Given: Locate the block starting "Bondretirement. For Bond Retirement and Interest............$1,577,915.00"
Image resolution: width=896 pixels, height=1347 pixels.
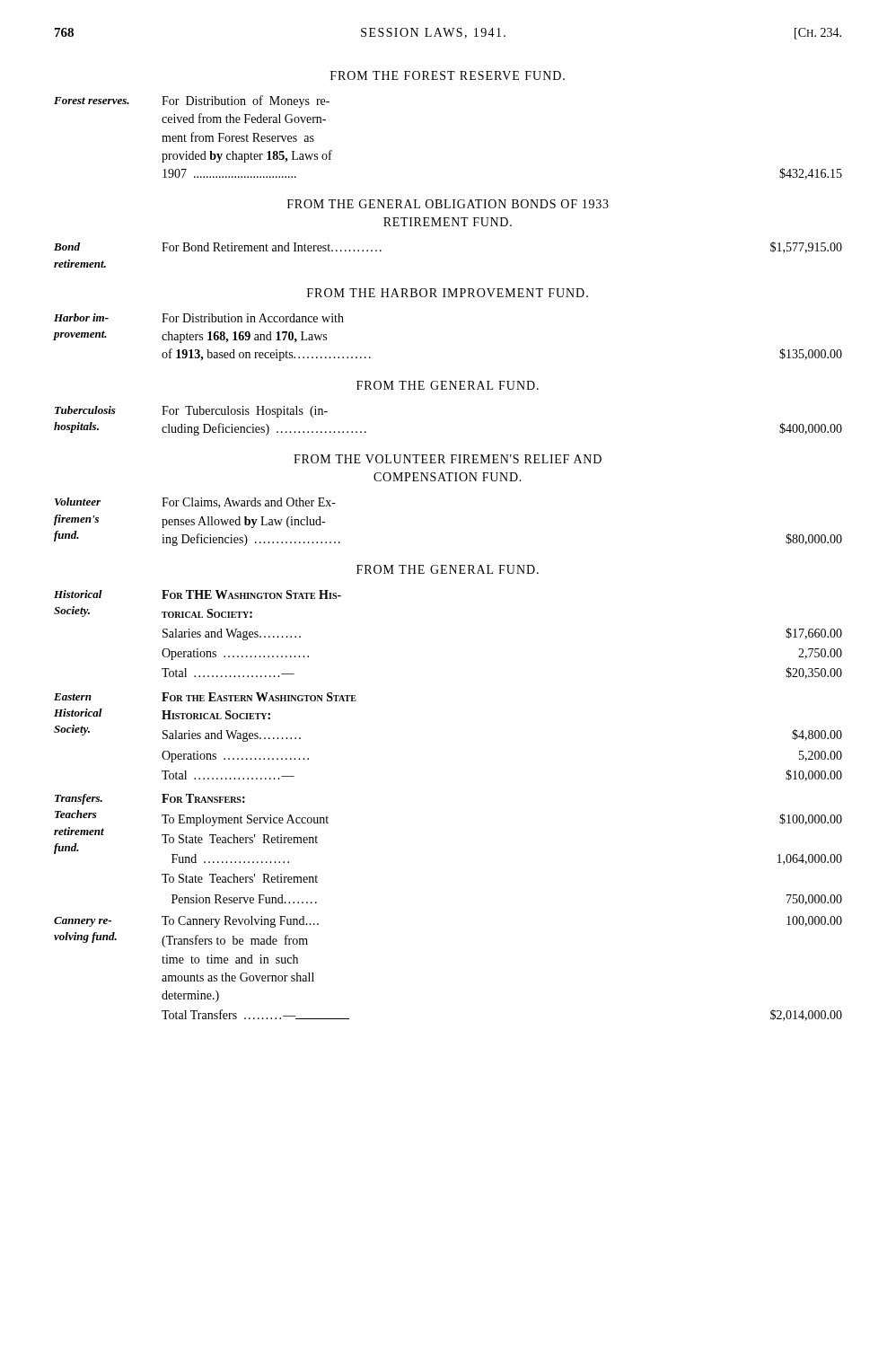Looking at the screenshot, I should 70,247.
